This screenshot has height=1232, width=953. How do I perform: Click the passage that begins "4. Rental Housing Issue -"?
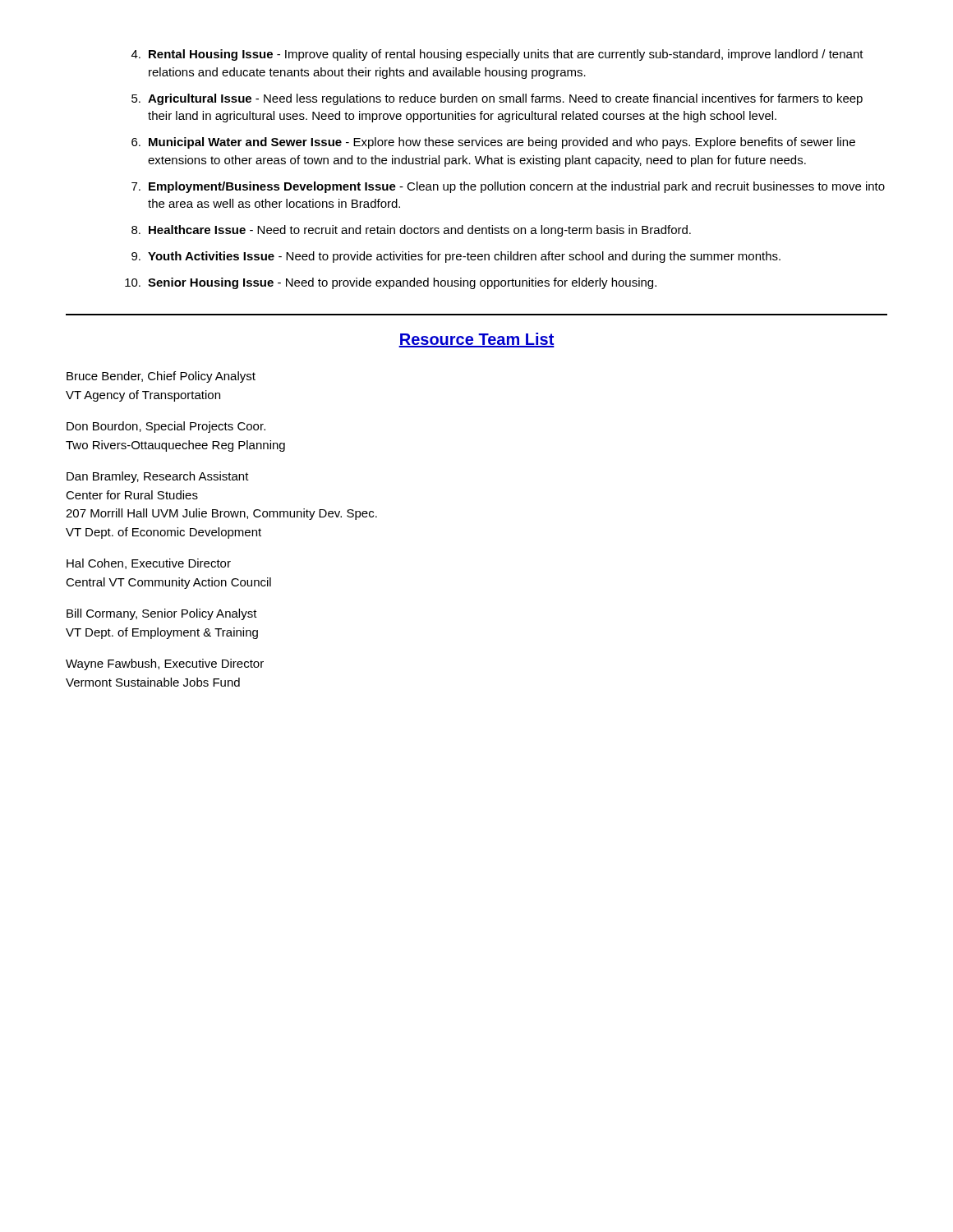501,63
